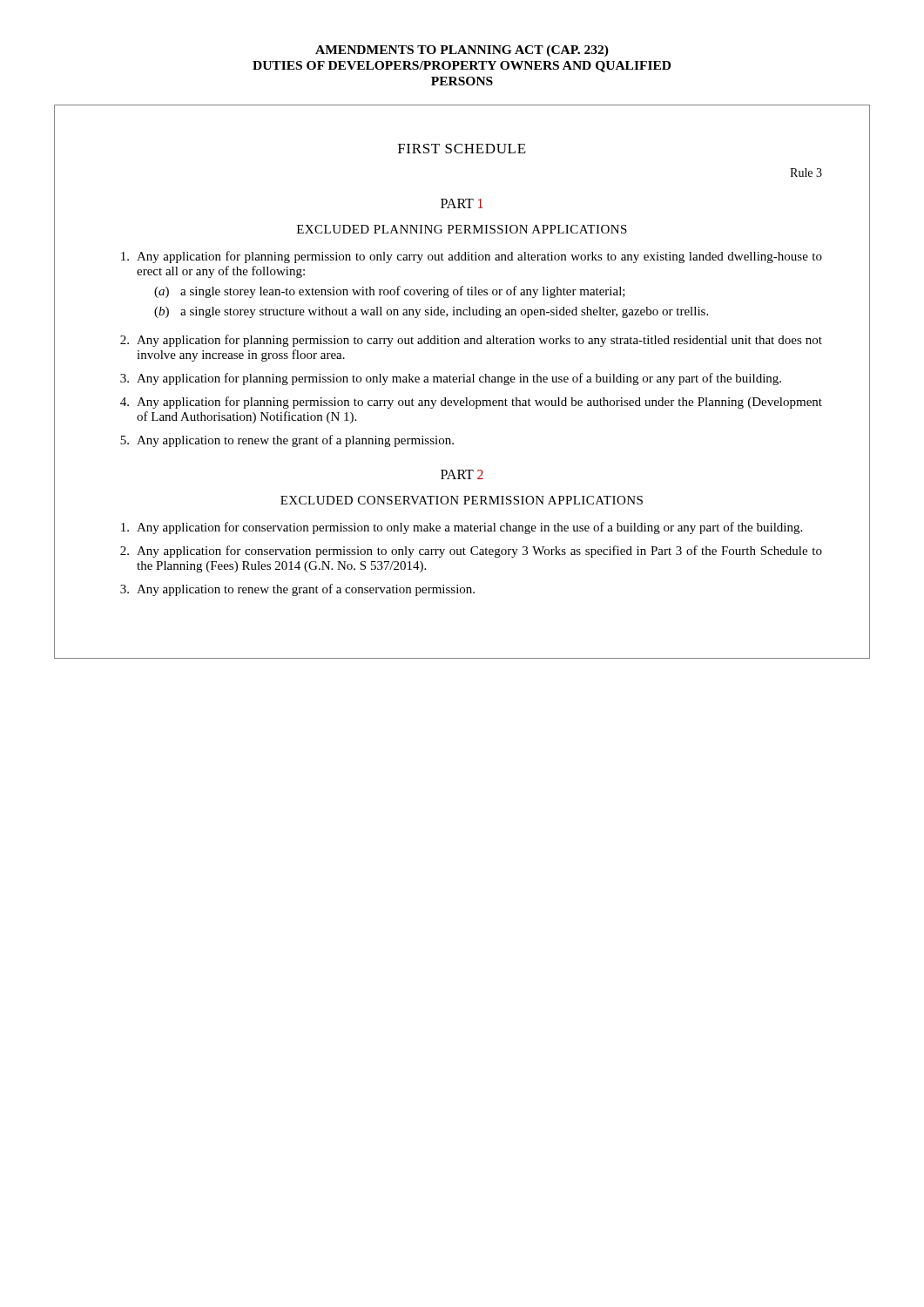Select the title
Screen dimensions: 1307x924
coord(462,65)
